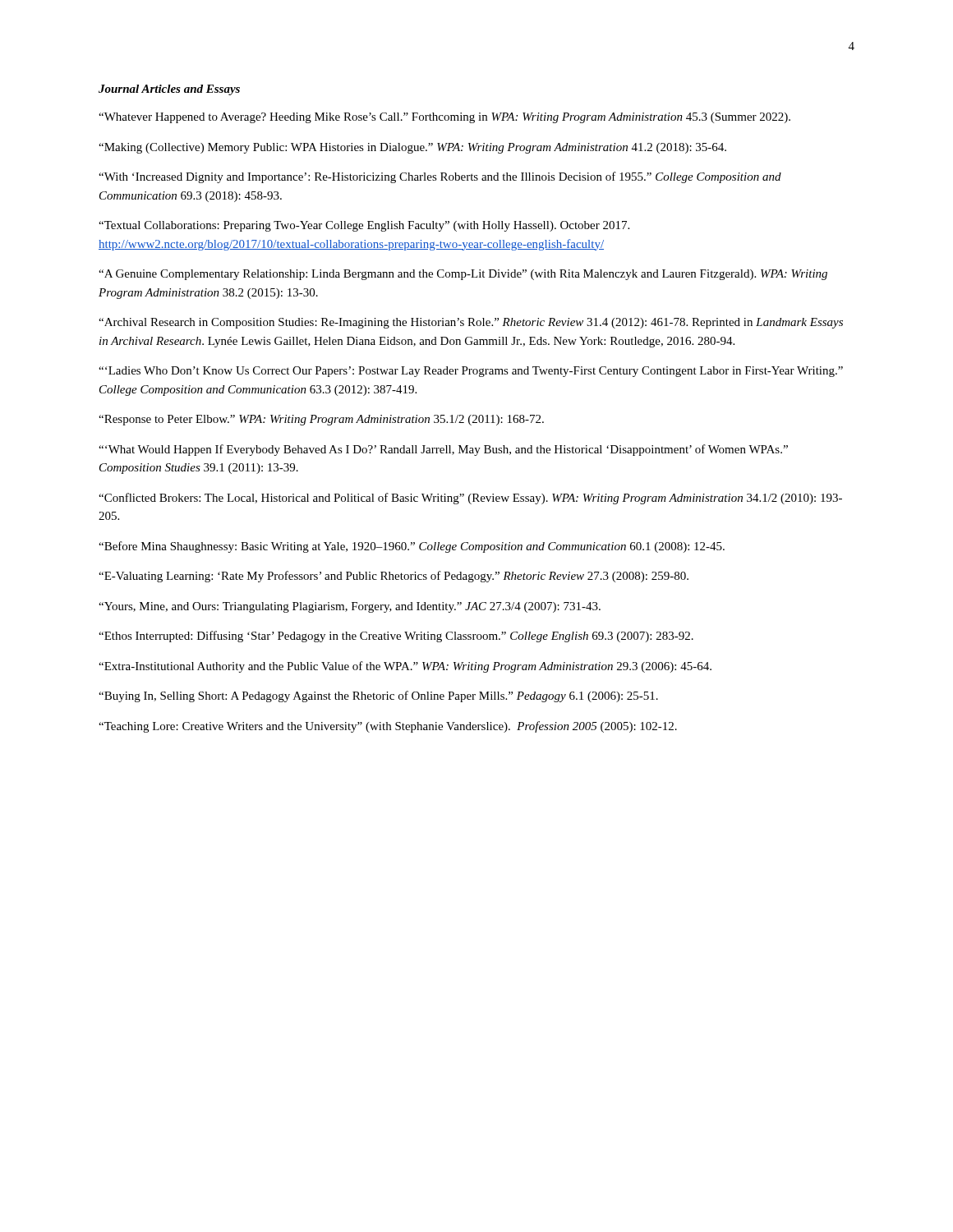Where is the passage that starts "“Response to Peter Elbow.” WPA: Writing Program"?

[321, 419]
